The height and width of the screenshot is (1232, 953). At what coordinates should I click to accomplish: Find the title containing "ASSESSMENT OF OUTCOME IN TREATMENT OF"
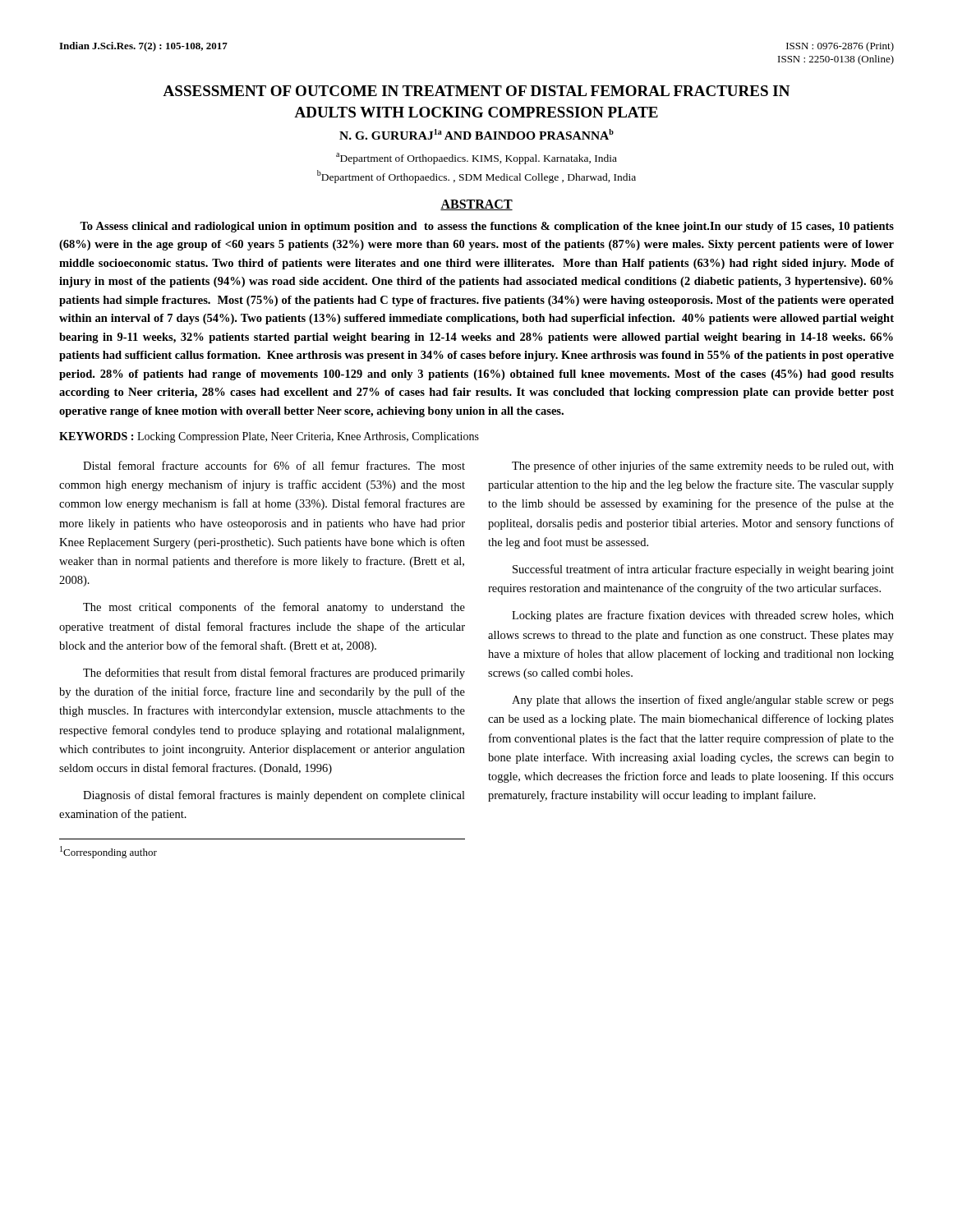tap(476, 101)
